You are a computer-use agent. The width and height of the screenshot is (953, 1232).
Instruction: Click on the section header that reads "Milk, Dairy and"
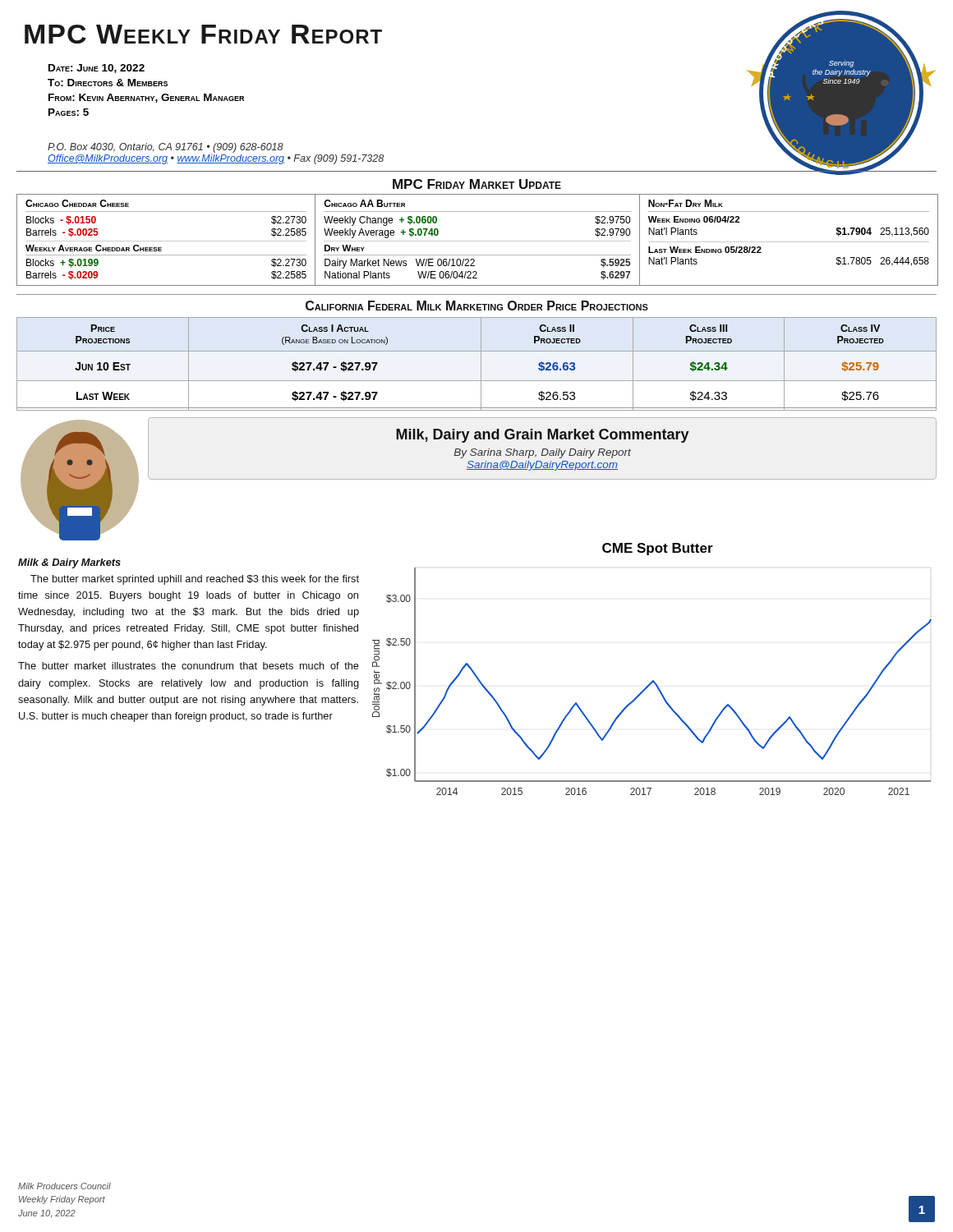tap(542, 448)
